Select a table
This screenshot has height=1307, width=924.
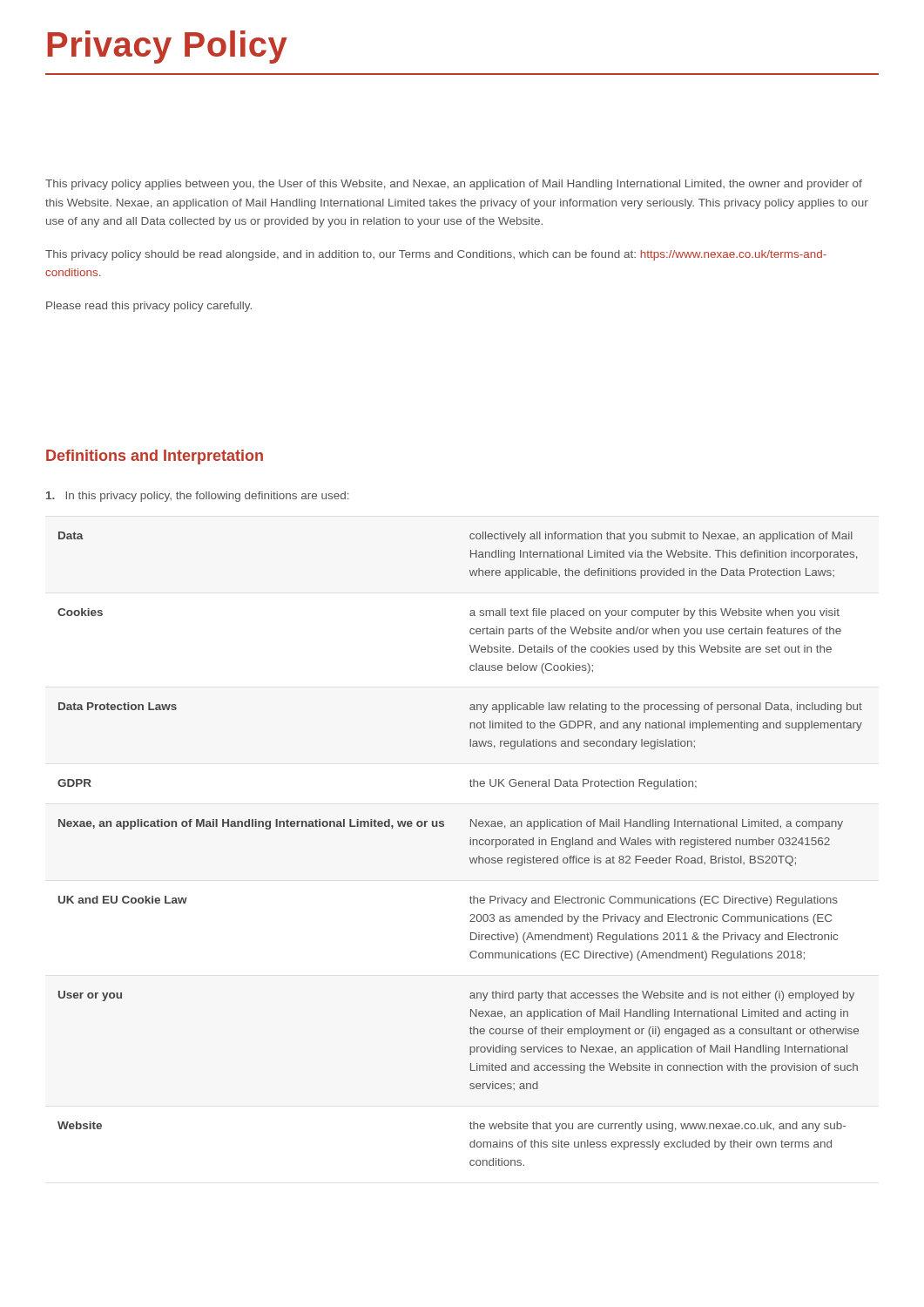pos(462,850)
